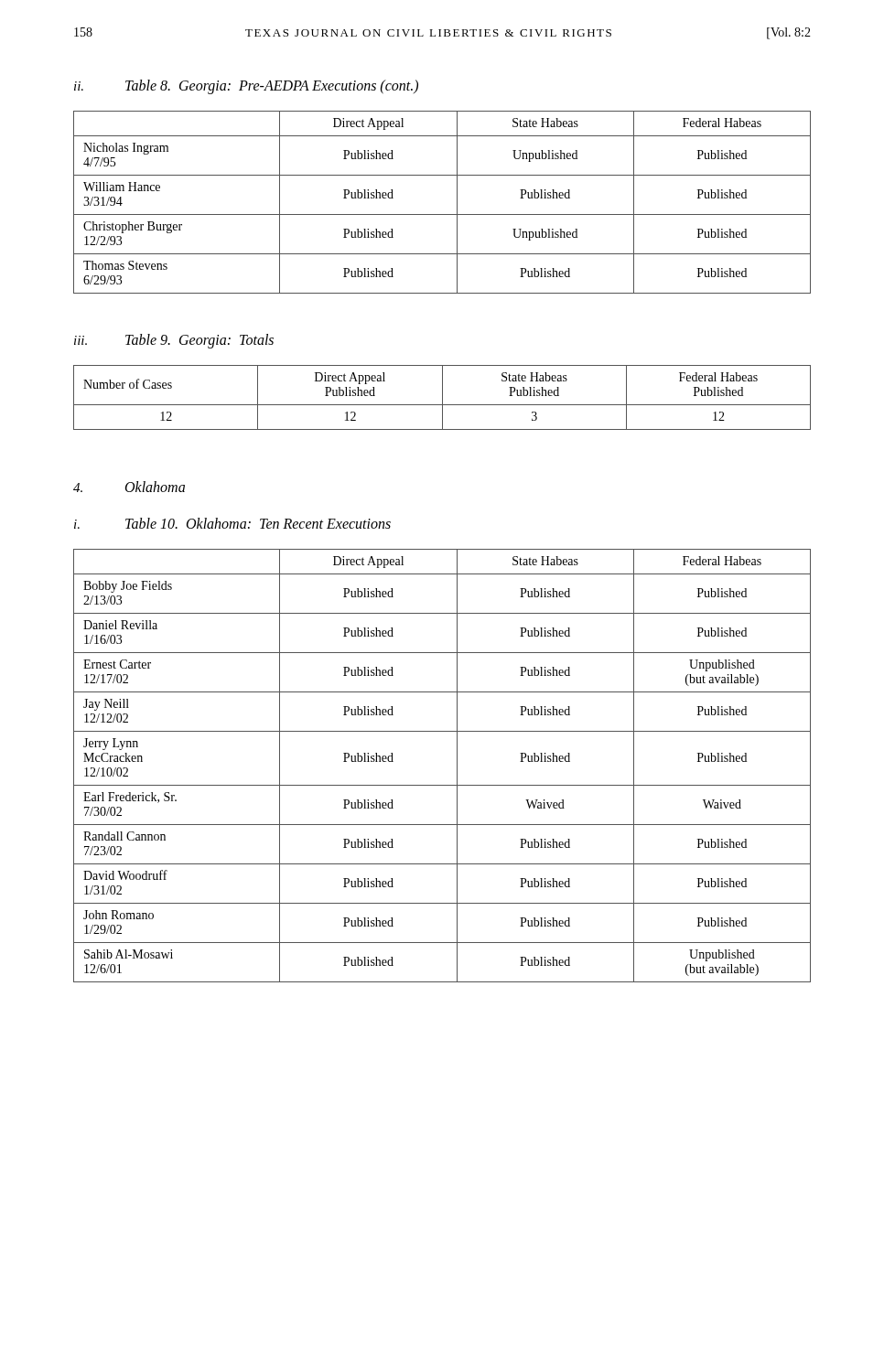
Task: Find the section header containing "i. Table 10."
Action: (x=232, y=524)
